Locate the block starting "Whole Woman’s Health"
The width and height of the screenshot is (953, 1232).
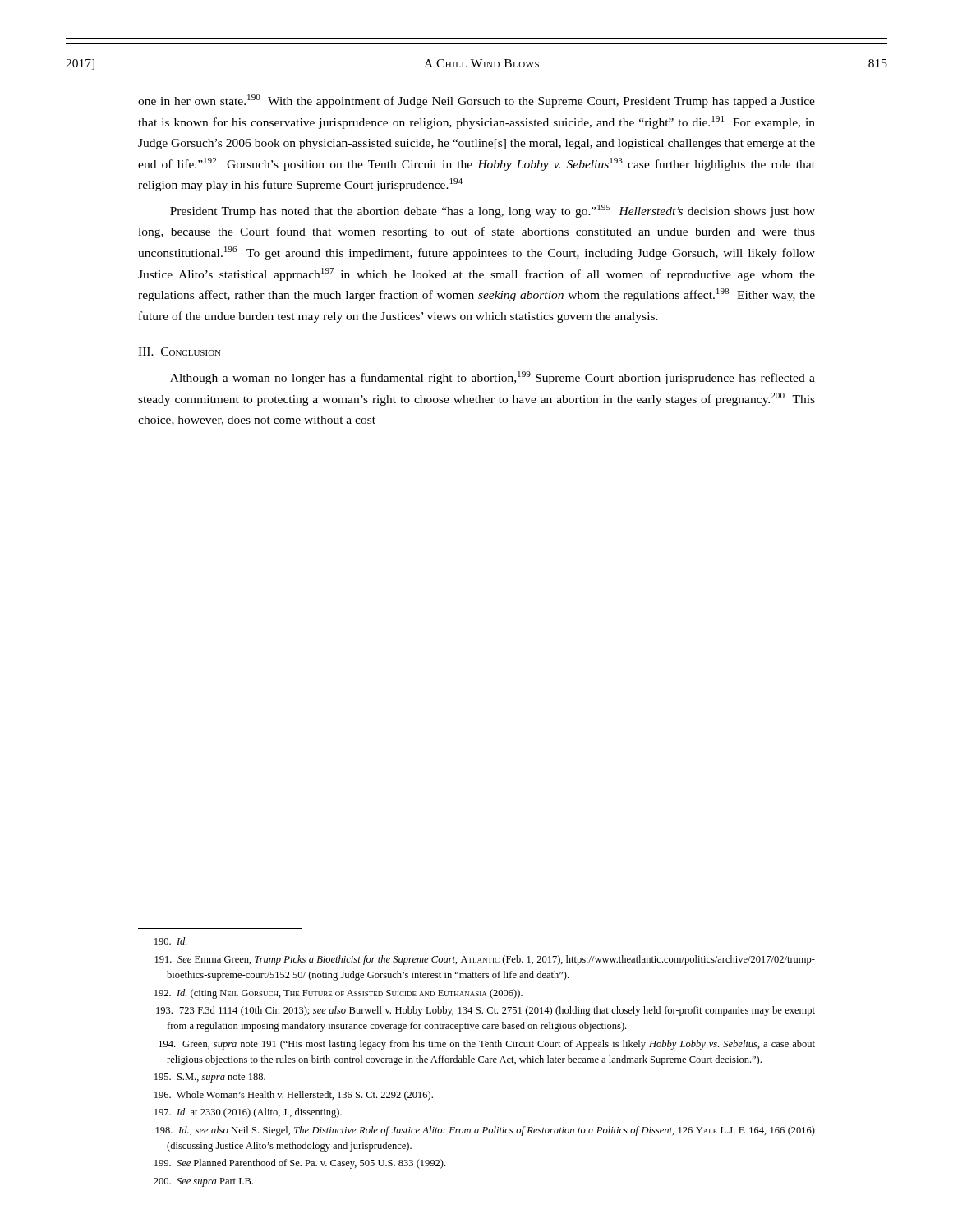pyautogui.click(x=286, y=1095)
